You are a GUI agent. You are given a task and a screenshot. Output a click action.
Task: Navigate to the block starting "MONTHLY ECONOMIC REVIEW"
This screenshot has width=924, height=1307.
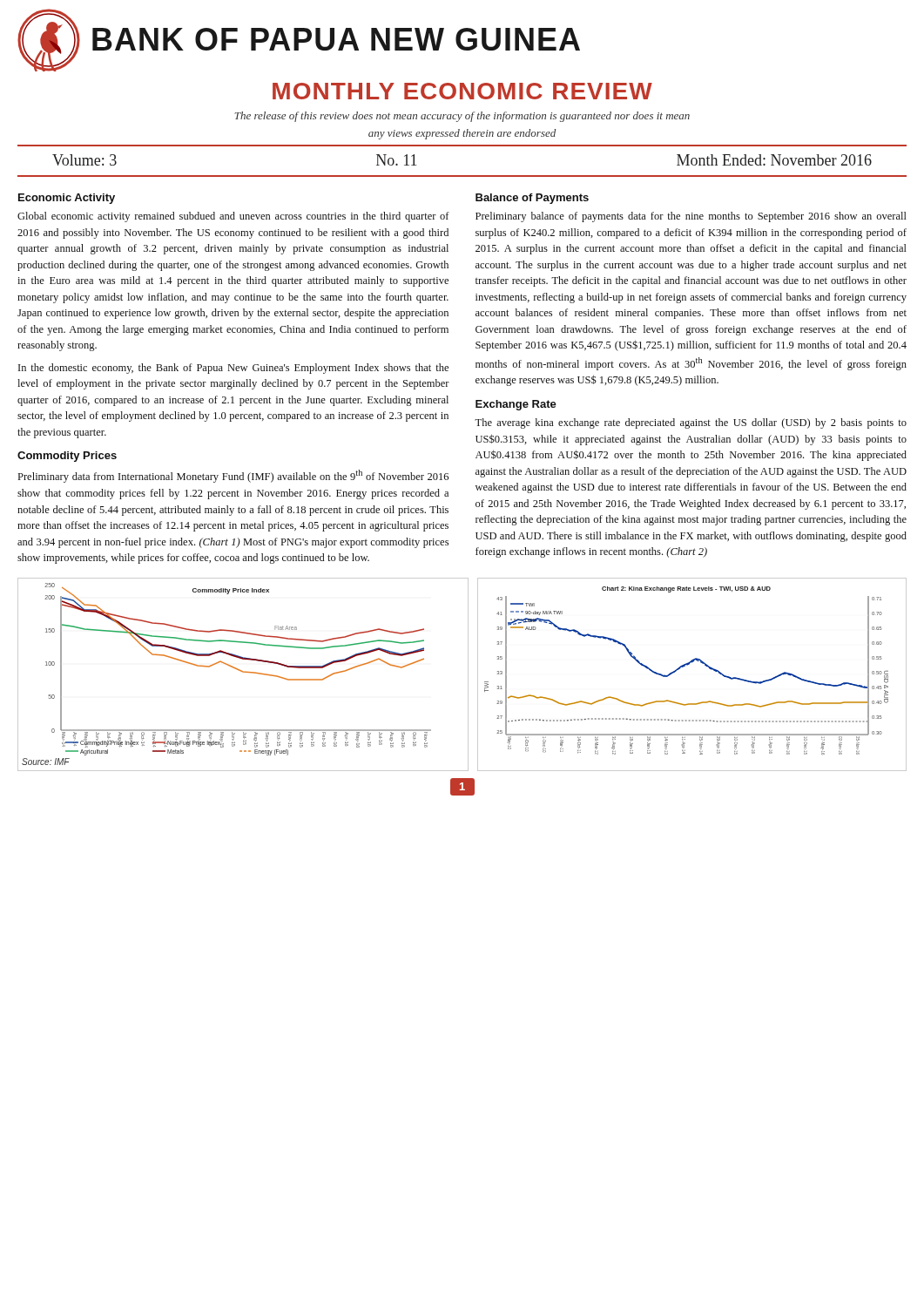(462, 91)
